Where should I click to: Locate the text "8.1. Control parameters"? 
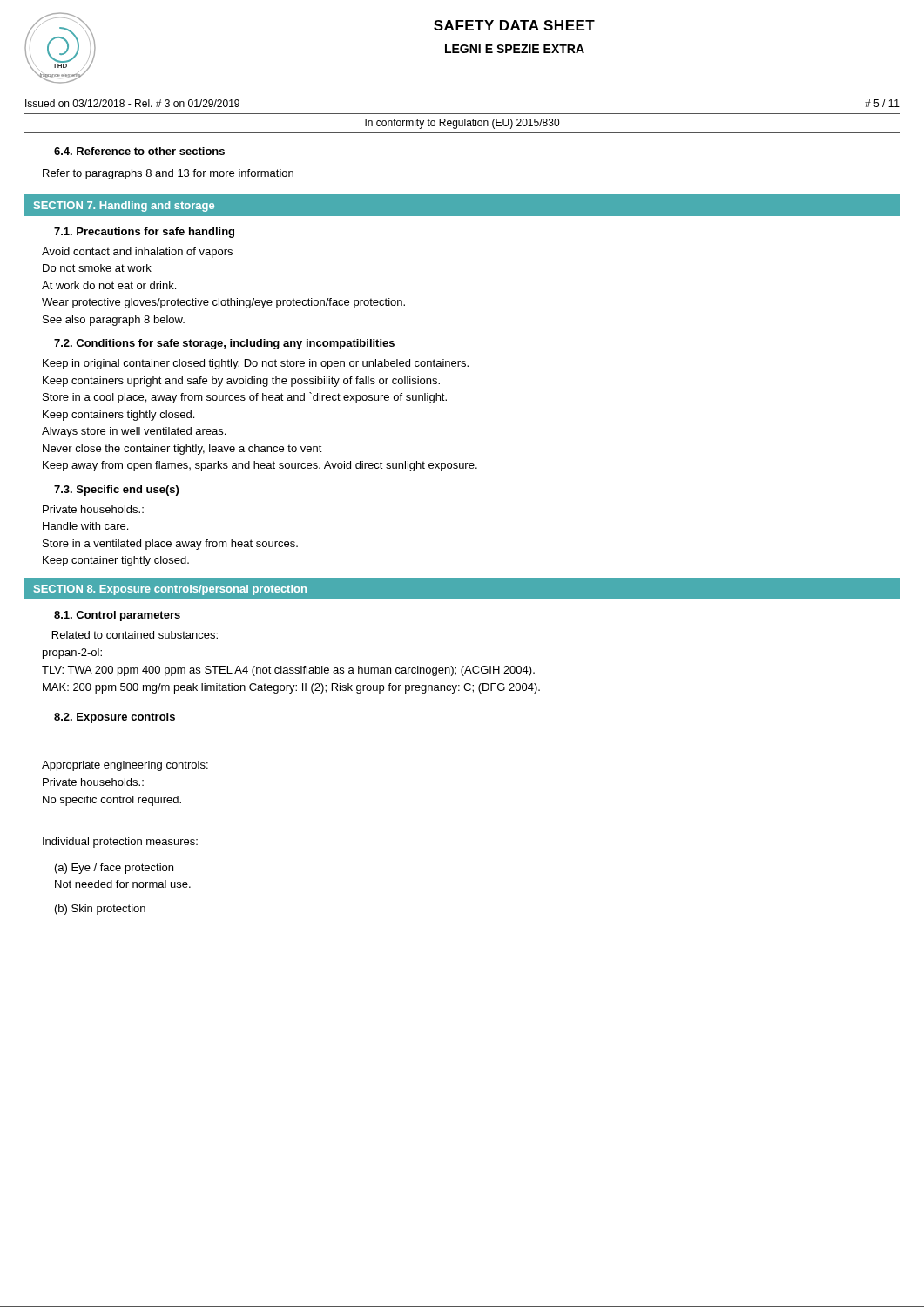coord(117,614)
